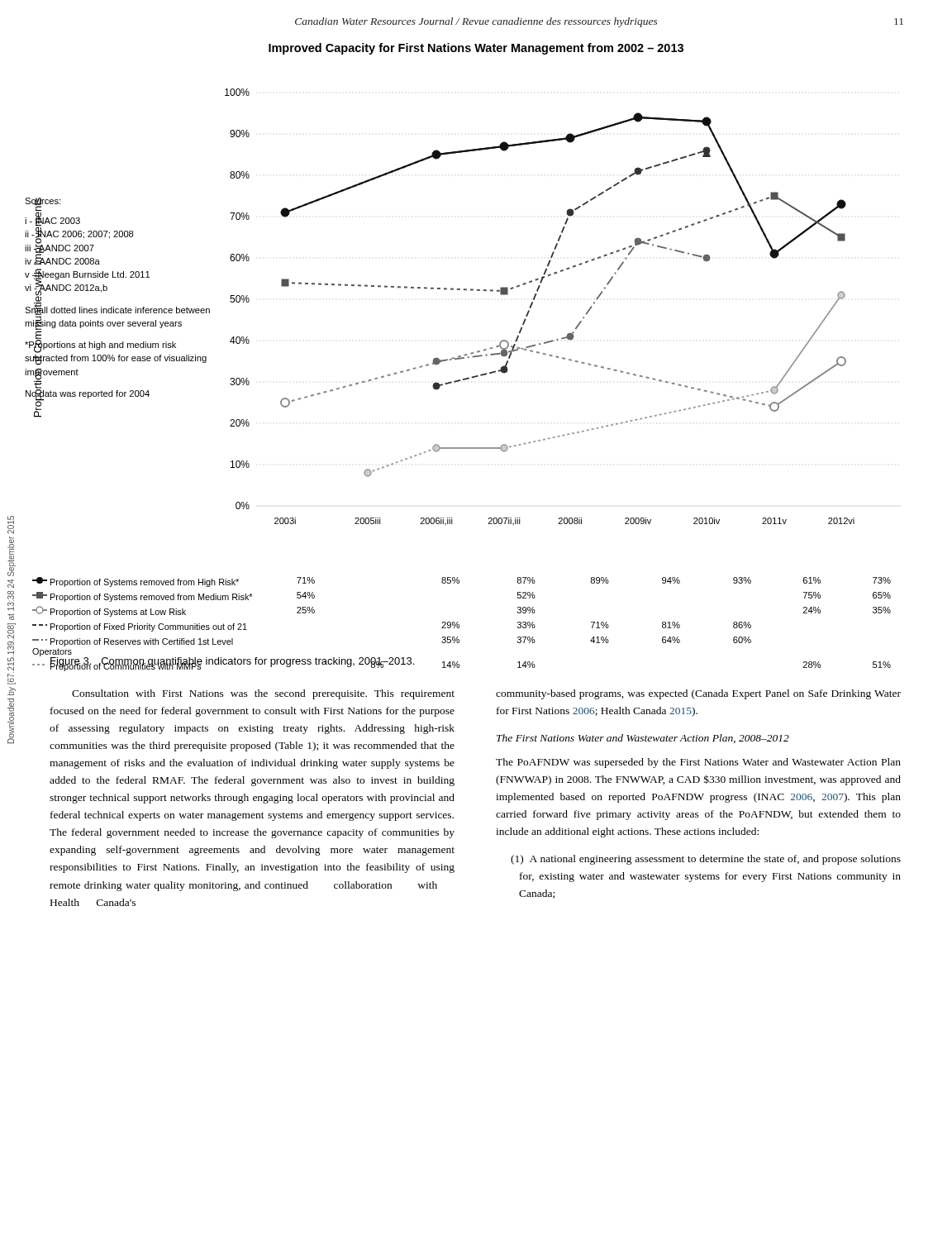Point to the text block starting "(1) A national engineering"

click(706, 876)
